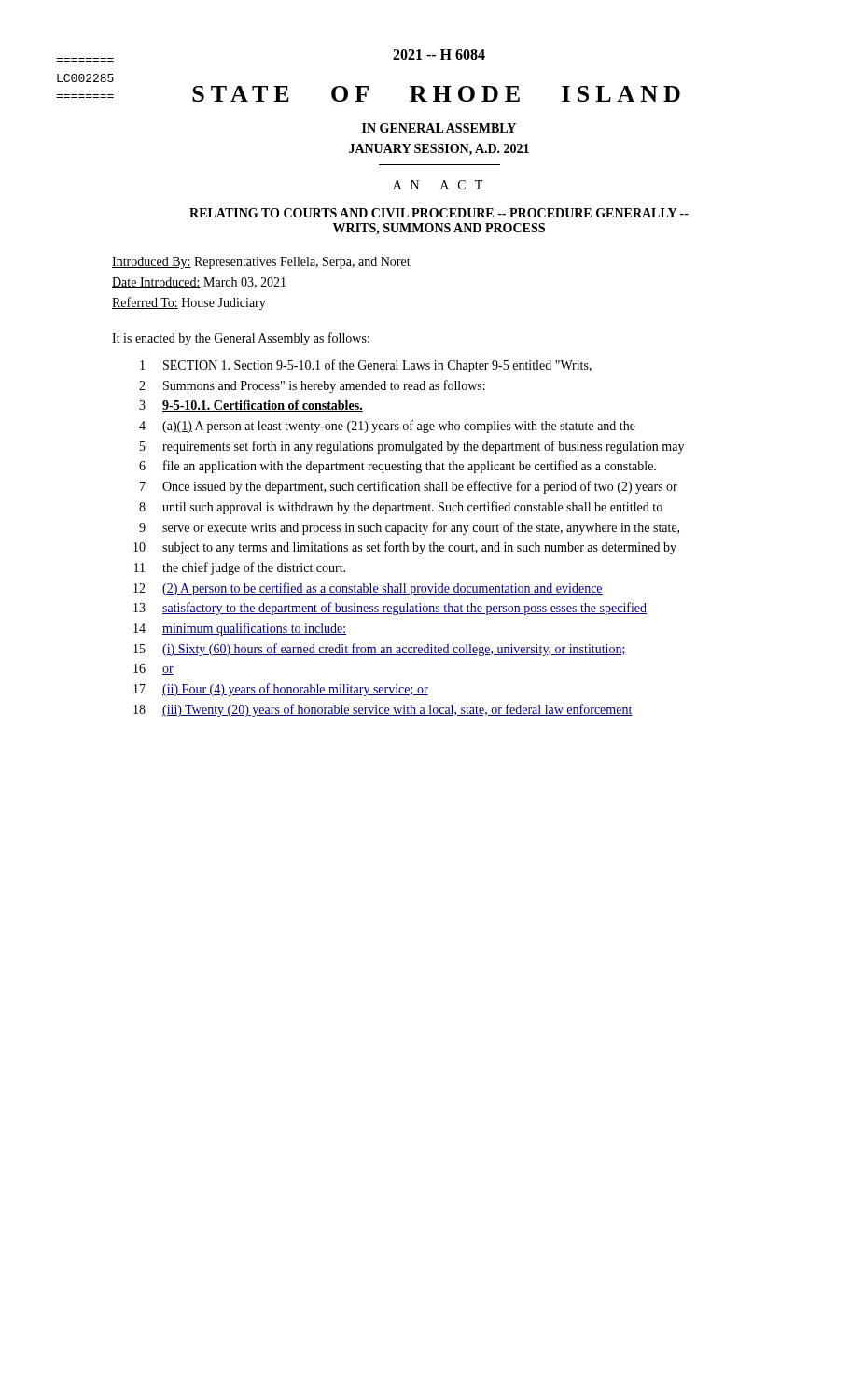Point to the element starting "It is enacted by the"
850x1400 pixels.
point(241,338)
